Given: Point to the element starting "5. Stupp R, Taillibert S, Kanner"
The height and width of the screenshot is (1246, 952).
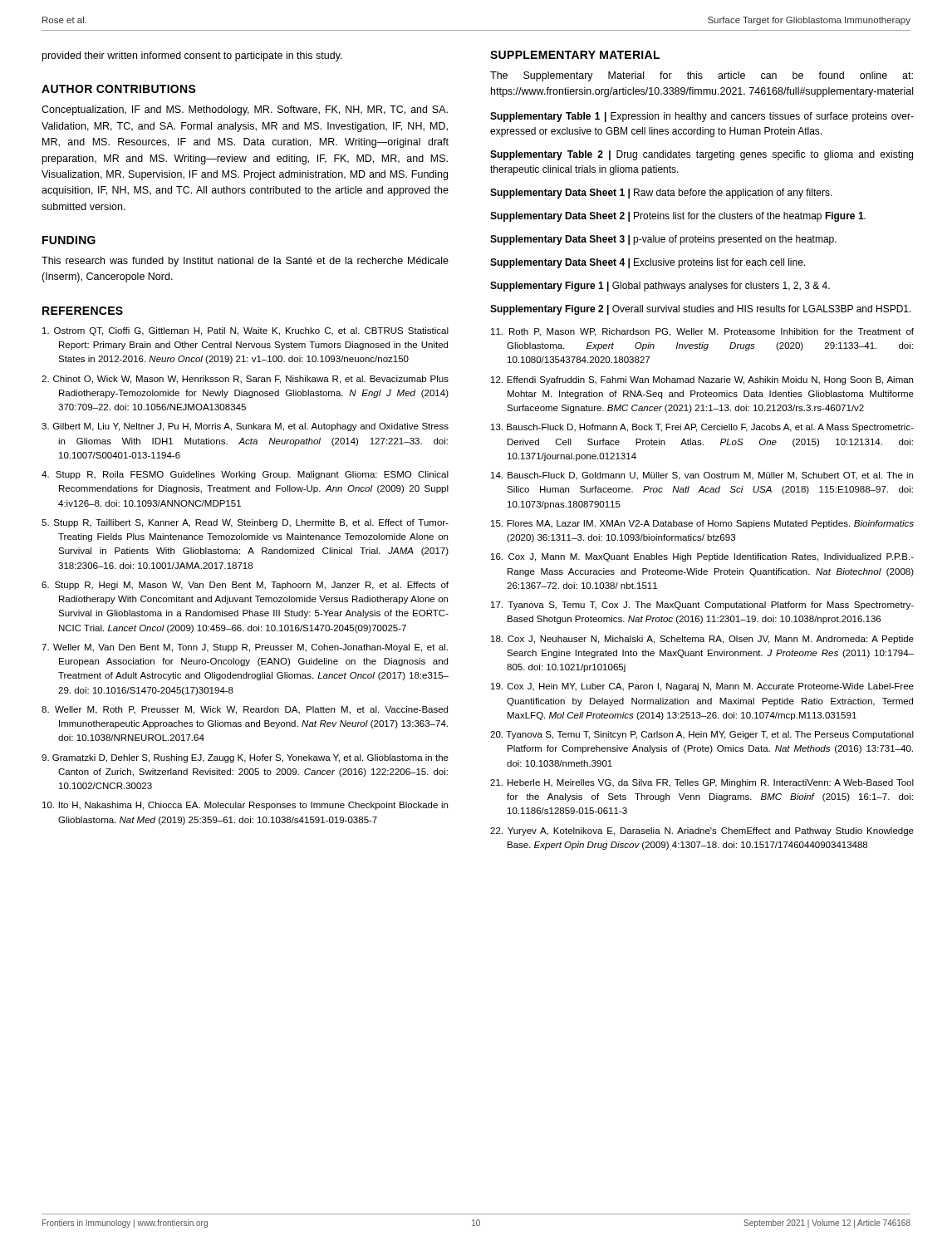Looking at the screenshot, I should [x=245, y=544].
